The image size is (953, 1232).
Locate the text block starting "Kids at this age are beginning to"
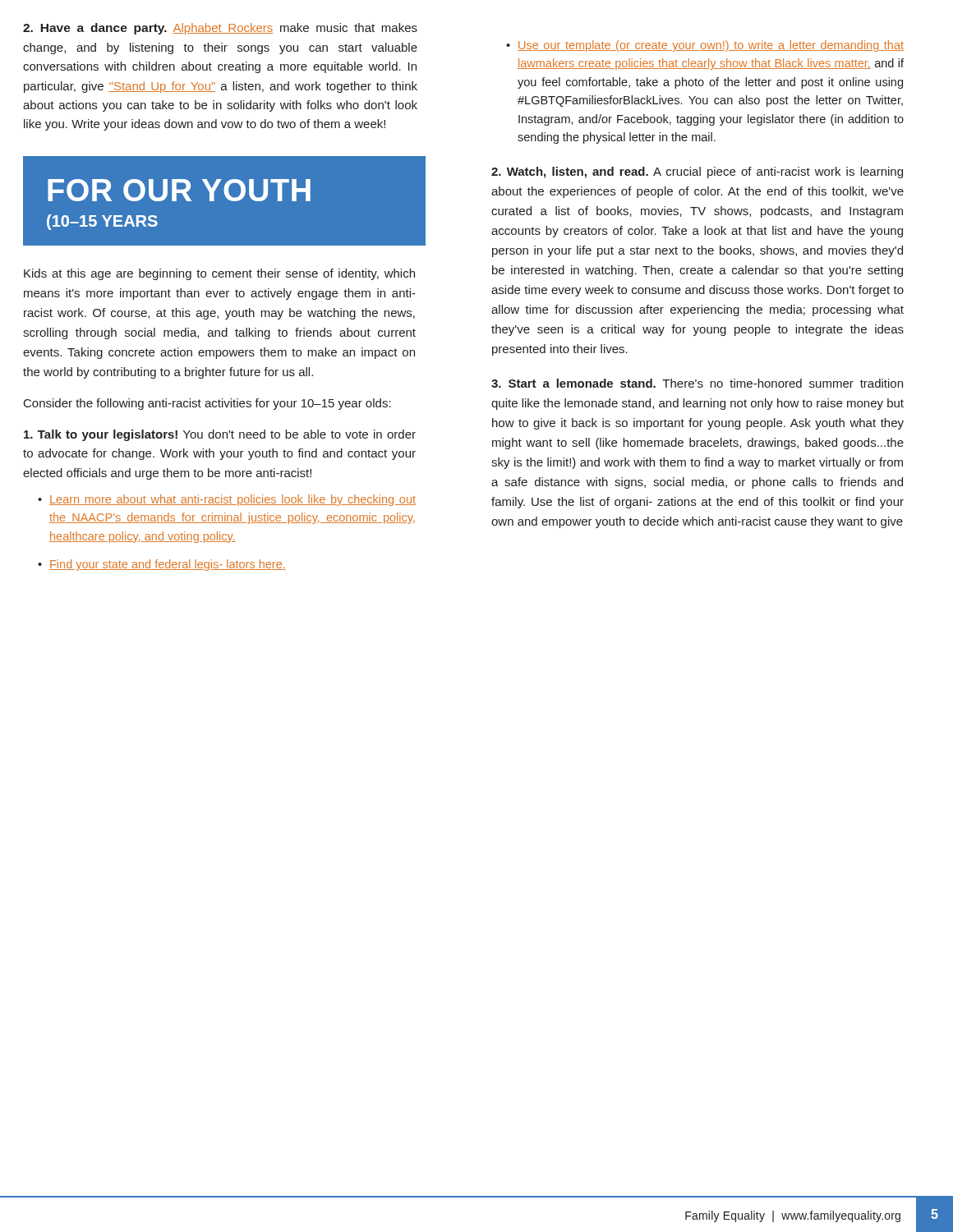tap(219, 338)
